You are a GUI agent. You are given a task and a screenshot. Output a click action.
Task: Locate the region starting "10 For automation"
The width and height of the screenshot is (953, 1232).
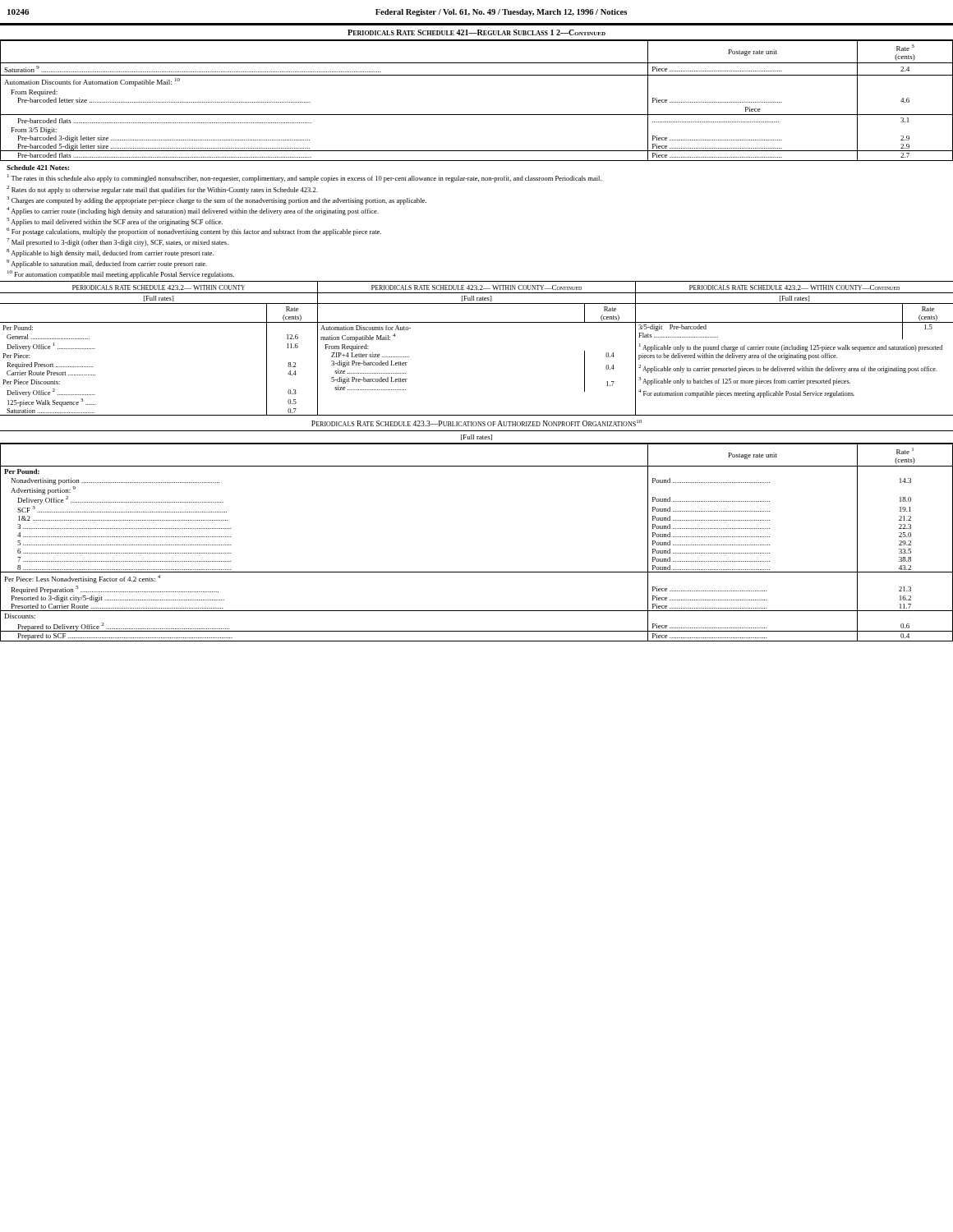(x=121, y=273)
